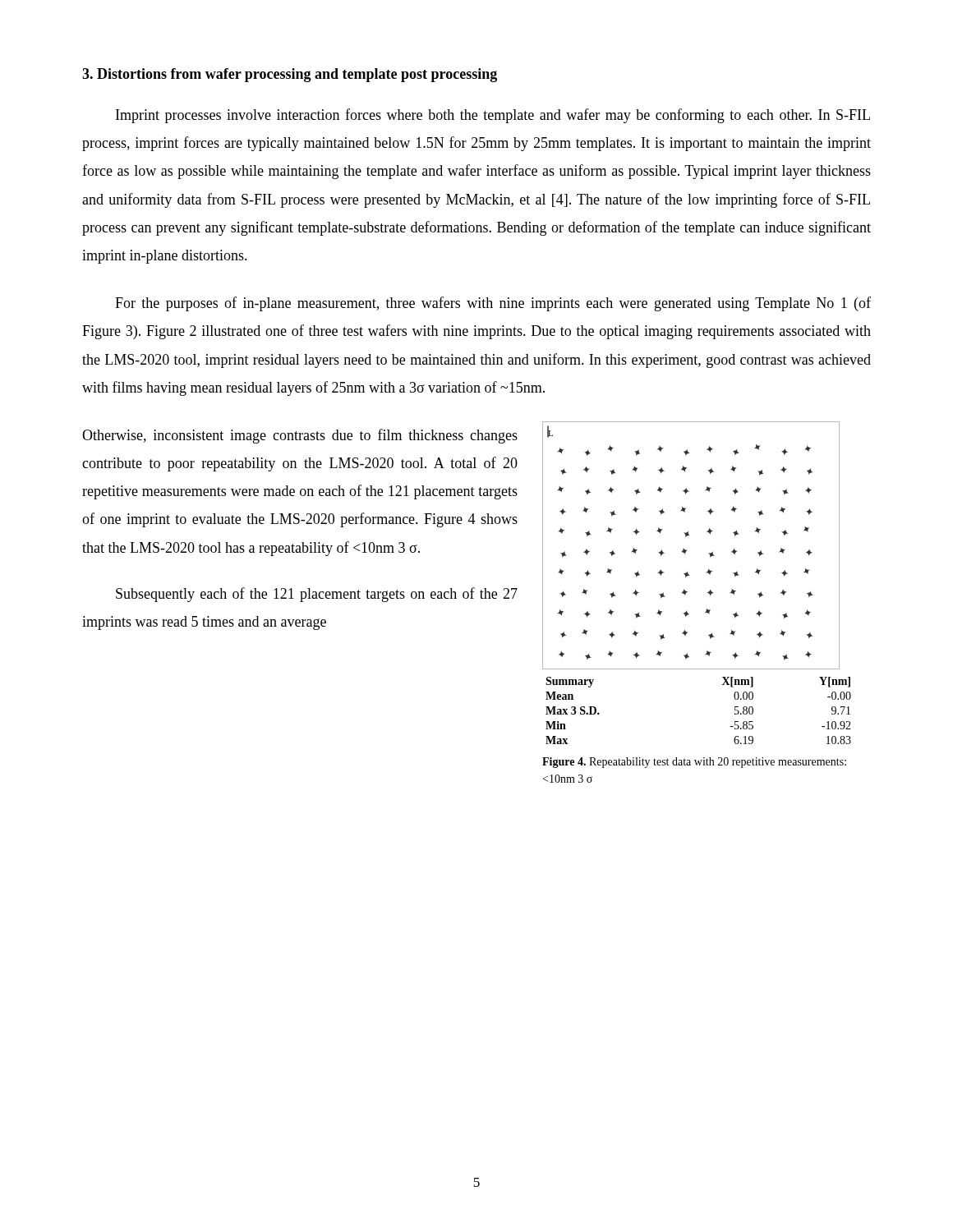Click on the text starting "Otherwise, inconsistent image contrasts due to film"

(x=300, y=491)
